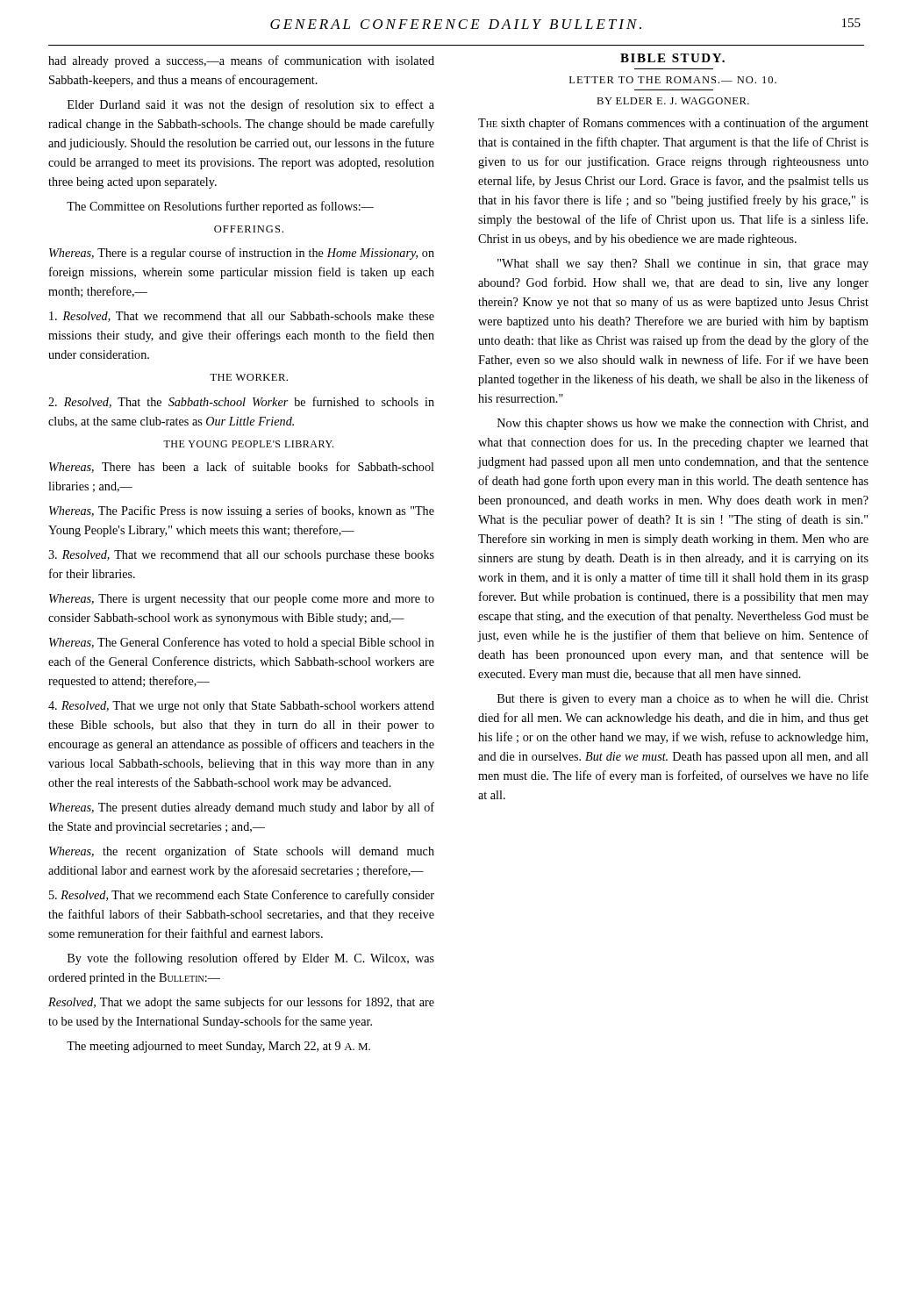
Task: Find the section header that reads "The Young People's Library."
Action: click(241, 444)
